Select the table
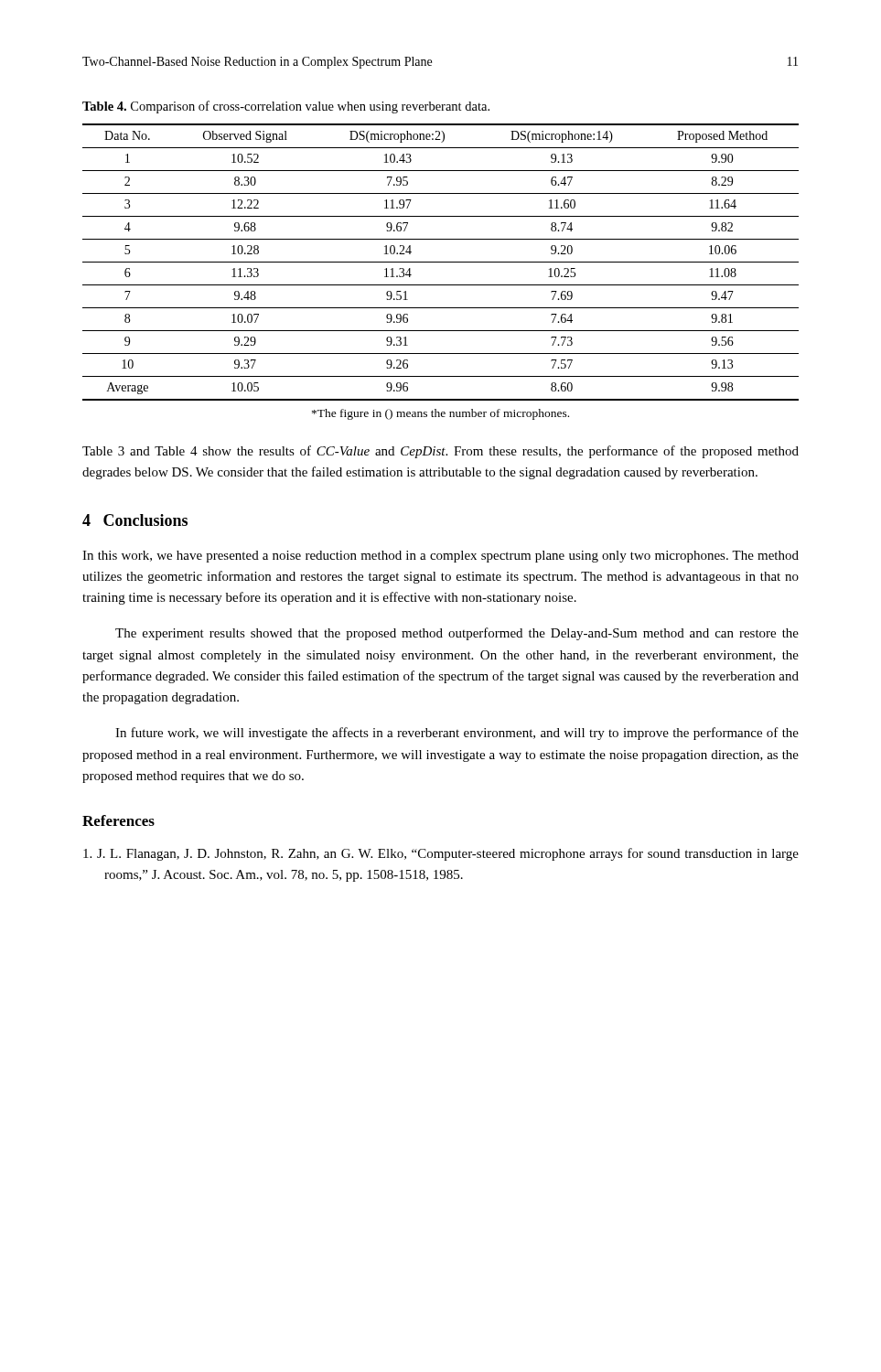881x1372 pixels. [x=440, y=262]
